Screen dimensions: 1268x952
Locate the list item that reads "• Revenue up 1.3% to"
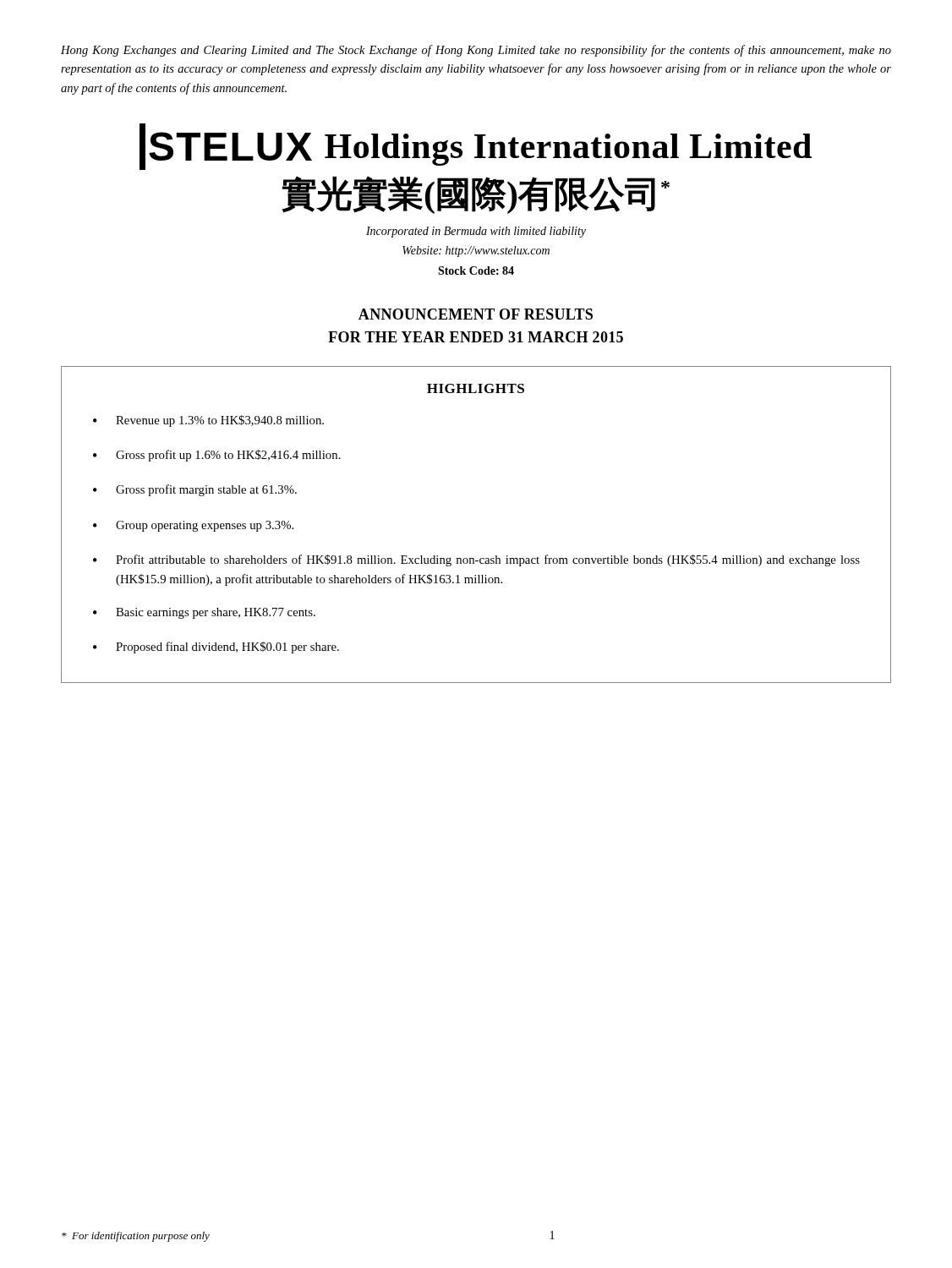coord(208,421)
